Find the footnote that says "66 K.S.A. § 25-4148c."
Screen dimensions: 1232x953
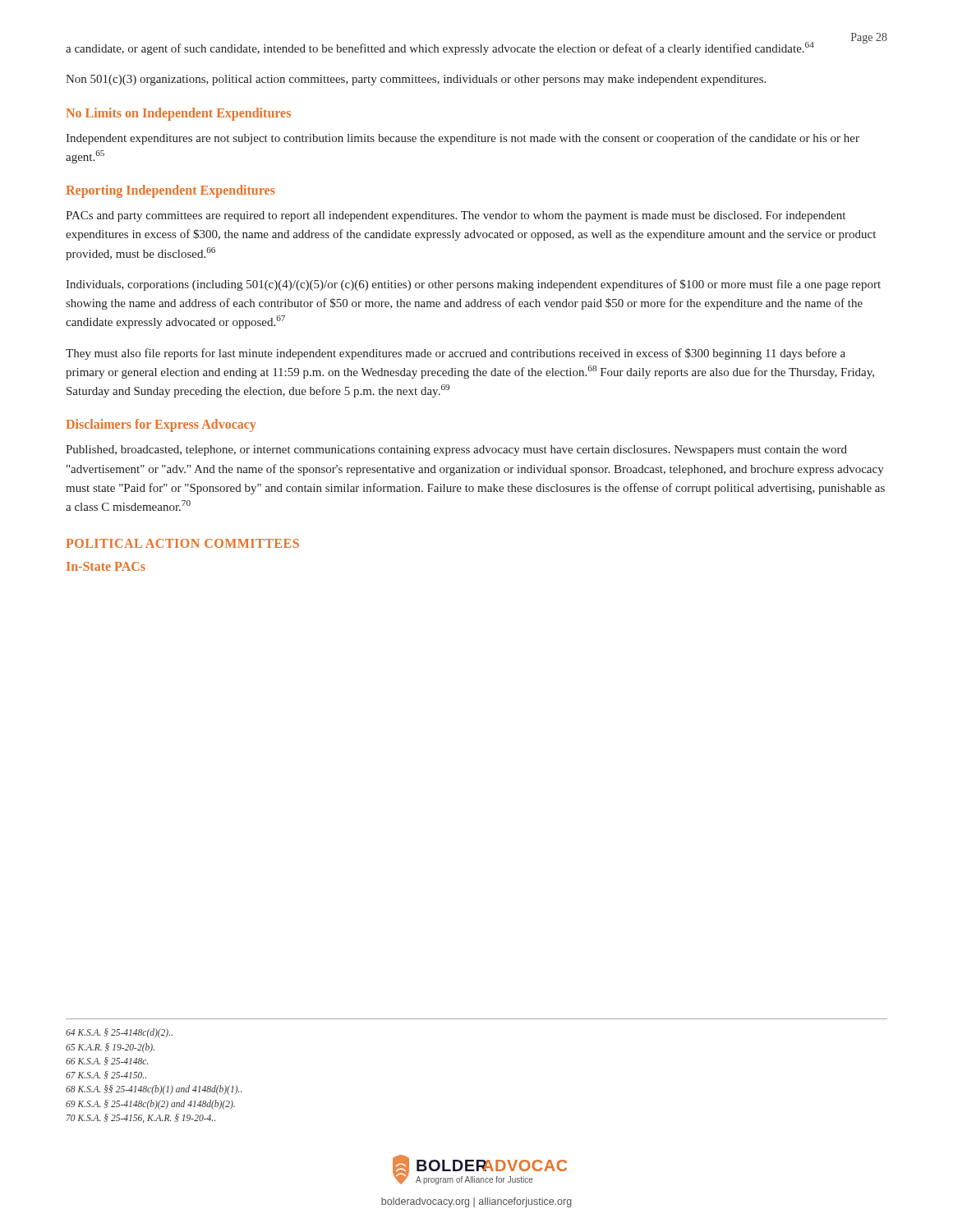[107, 1061]
